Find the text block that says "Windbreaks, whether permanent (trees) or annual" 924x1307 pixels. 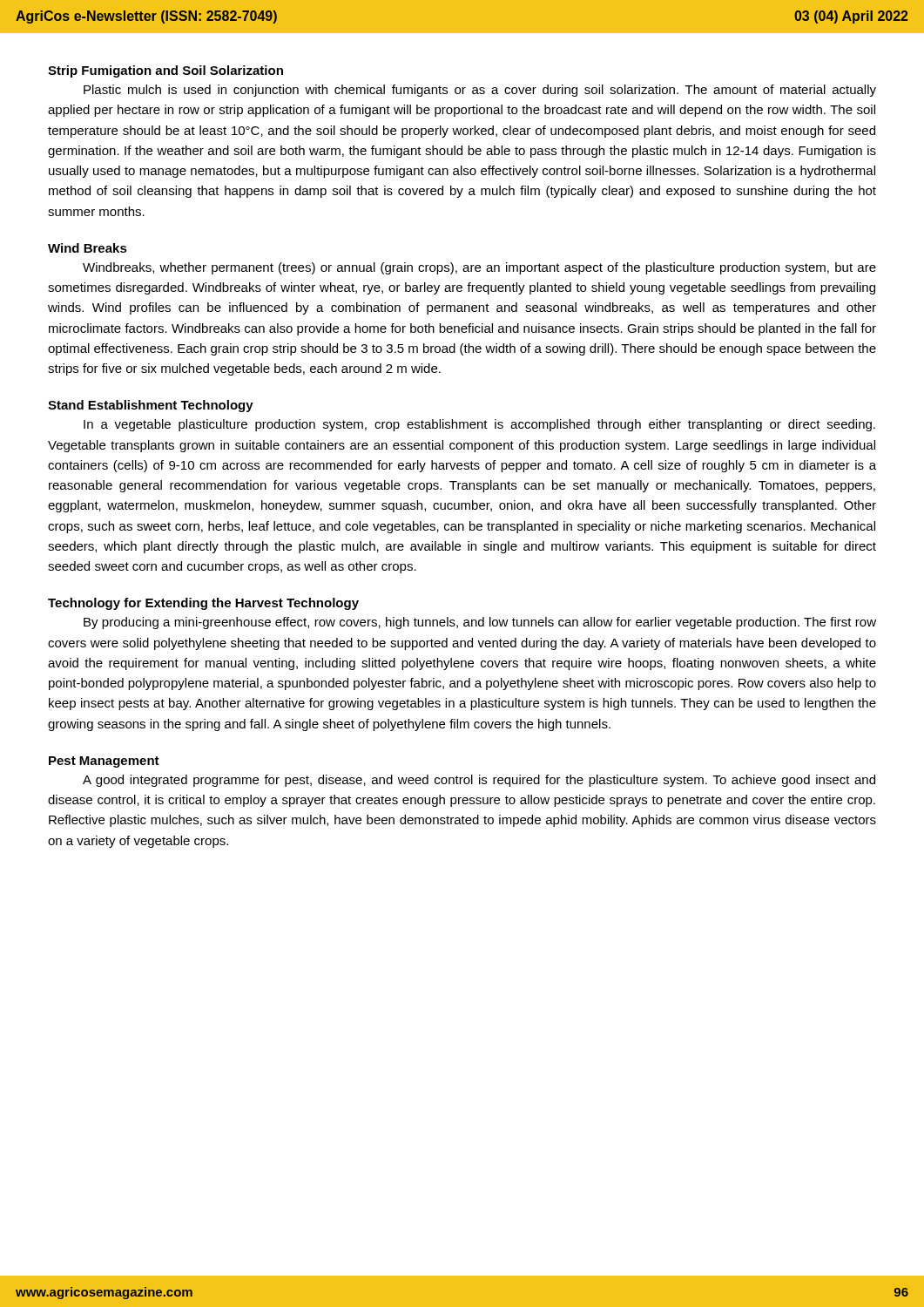point(462,318)
